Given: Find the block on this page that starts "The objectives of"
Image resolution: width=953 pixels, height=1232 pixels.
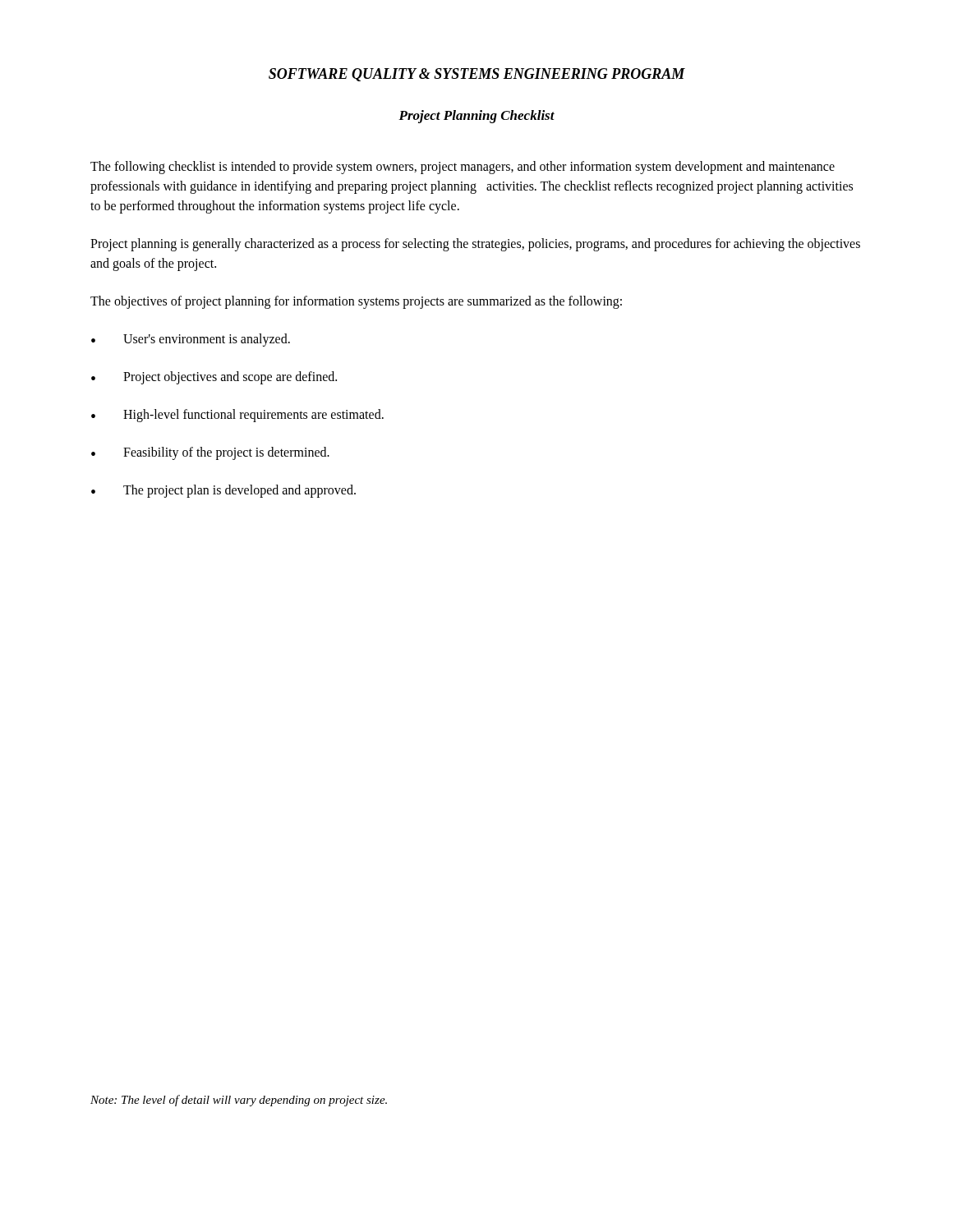Looking at the screenshot, I should (357, 301).
